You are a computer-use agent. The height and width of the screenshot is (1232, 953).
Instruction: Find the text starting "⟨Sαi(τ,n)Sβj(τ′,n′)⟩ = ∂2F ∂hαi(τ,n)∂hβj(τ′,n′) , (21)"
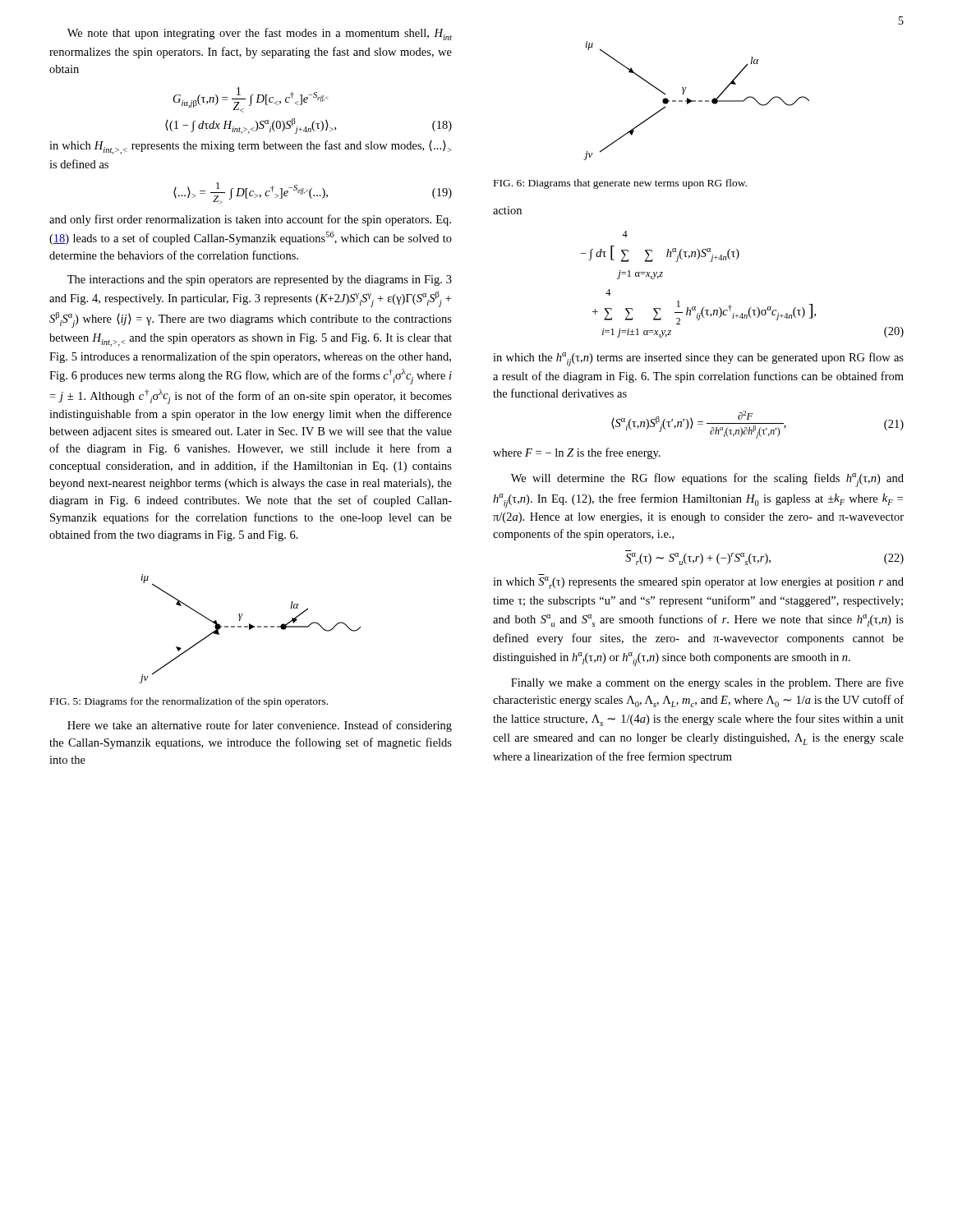click(x=698, y=424)
